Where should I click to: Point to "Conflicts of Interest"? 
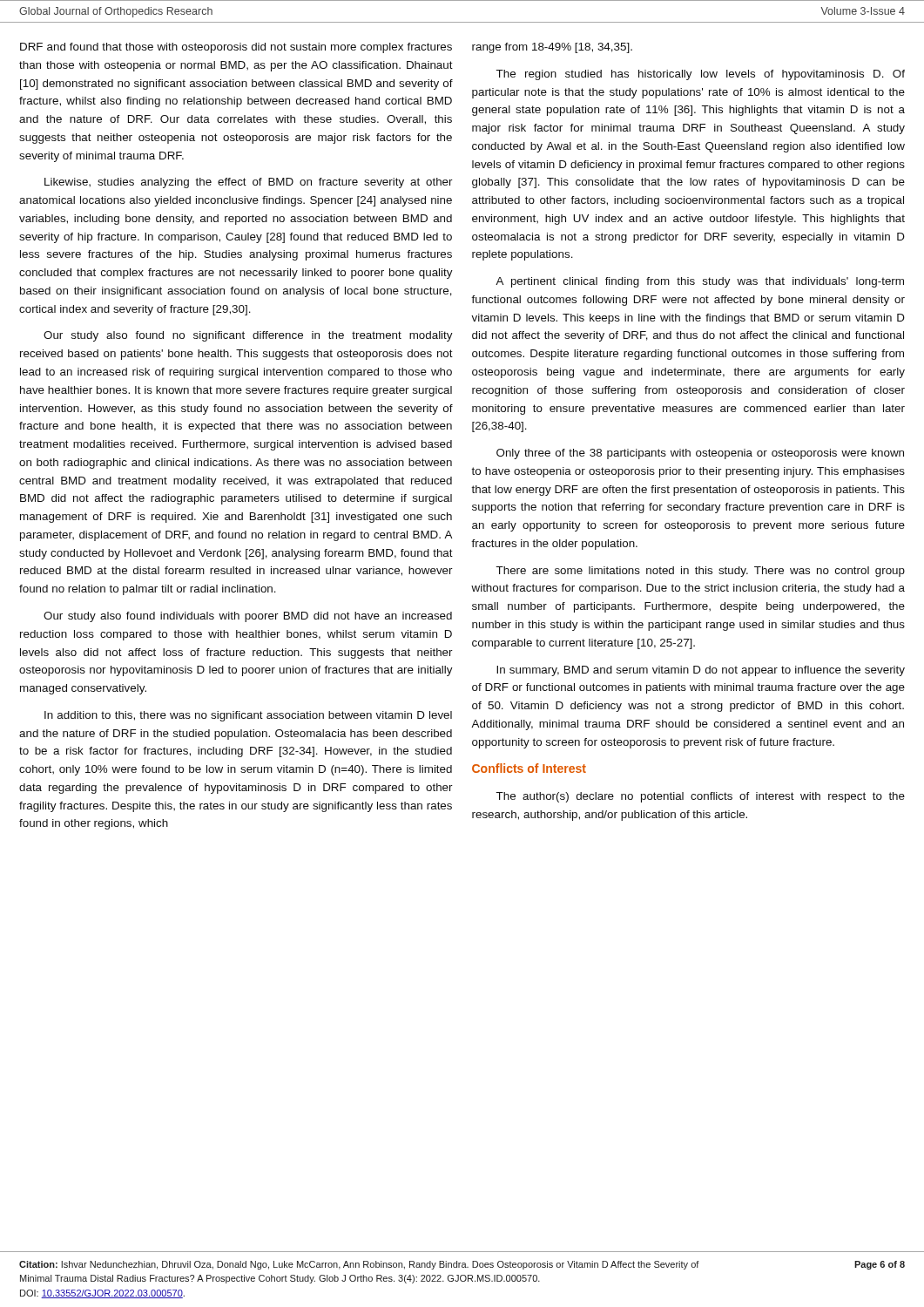pyautogui.click(x=529, y=768)
